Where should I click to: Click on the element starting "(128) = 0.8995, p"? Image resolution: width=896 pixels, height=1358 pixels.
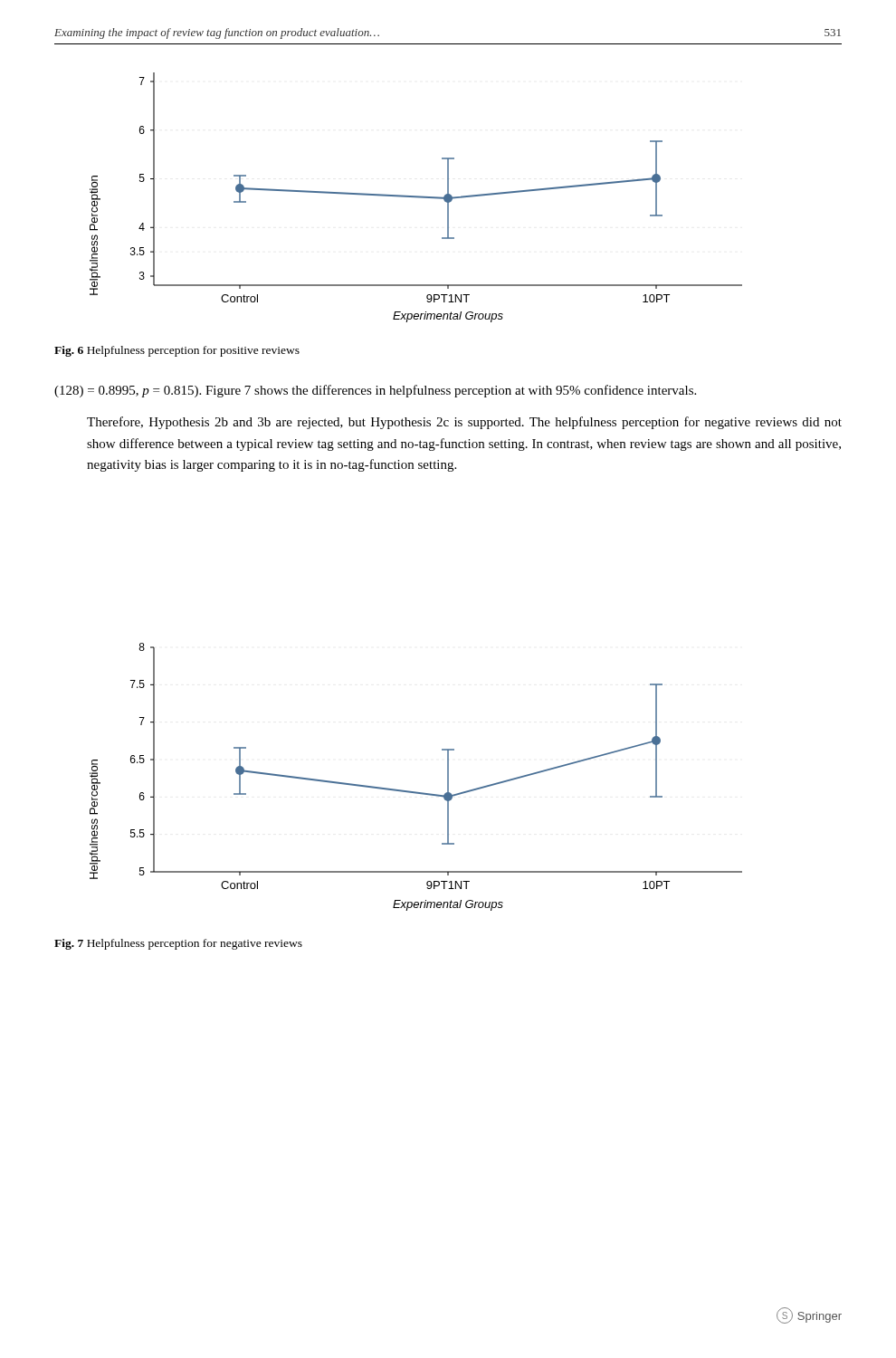tap(448, 428)
